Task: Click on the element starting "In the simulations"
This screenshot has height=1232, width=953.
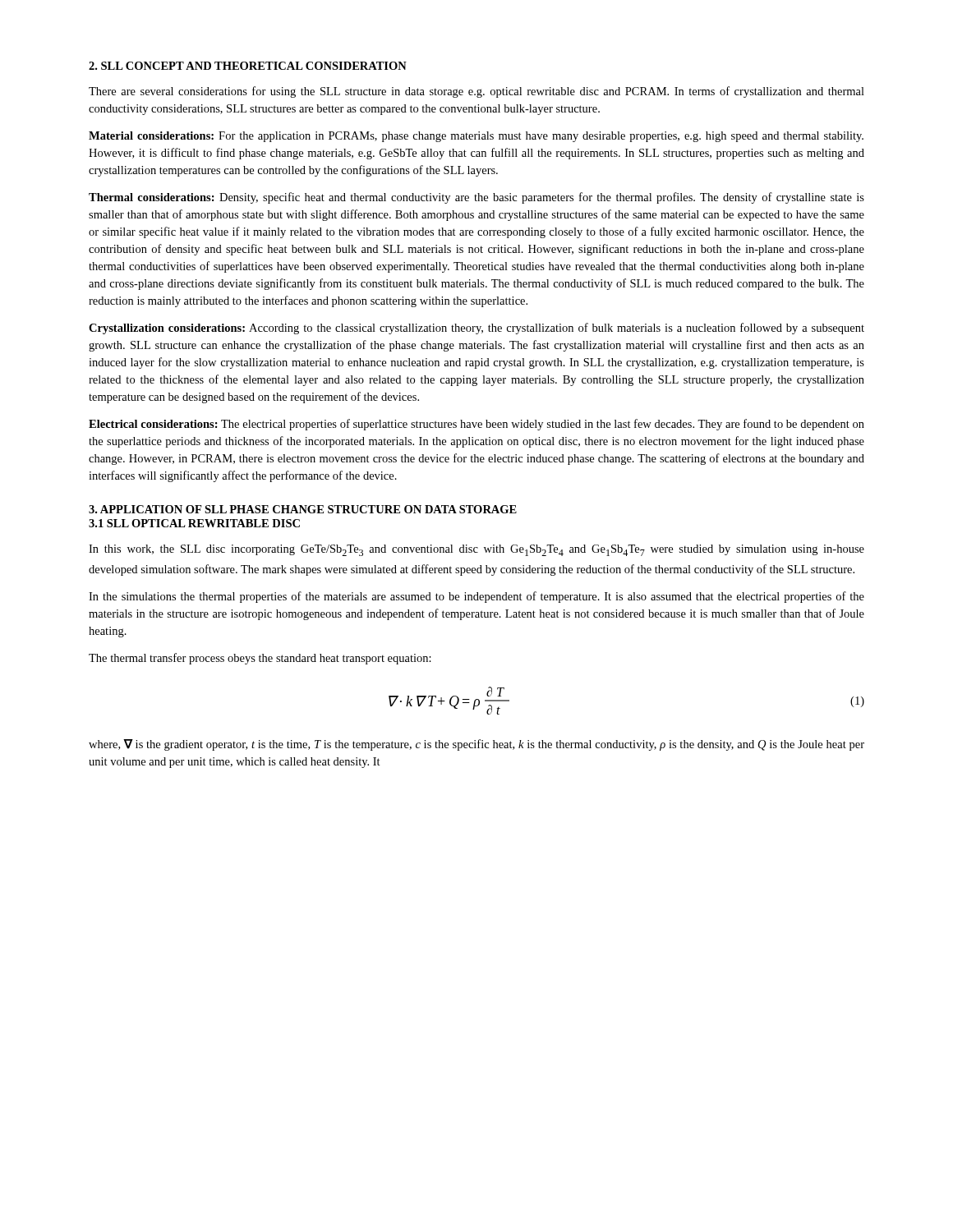Action: coord(476,613)
